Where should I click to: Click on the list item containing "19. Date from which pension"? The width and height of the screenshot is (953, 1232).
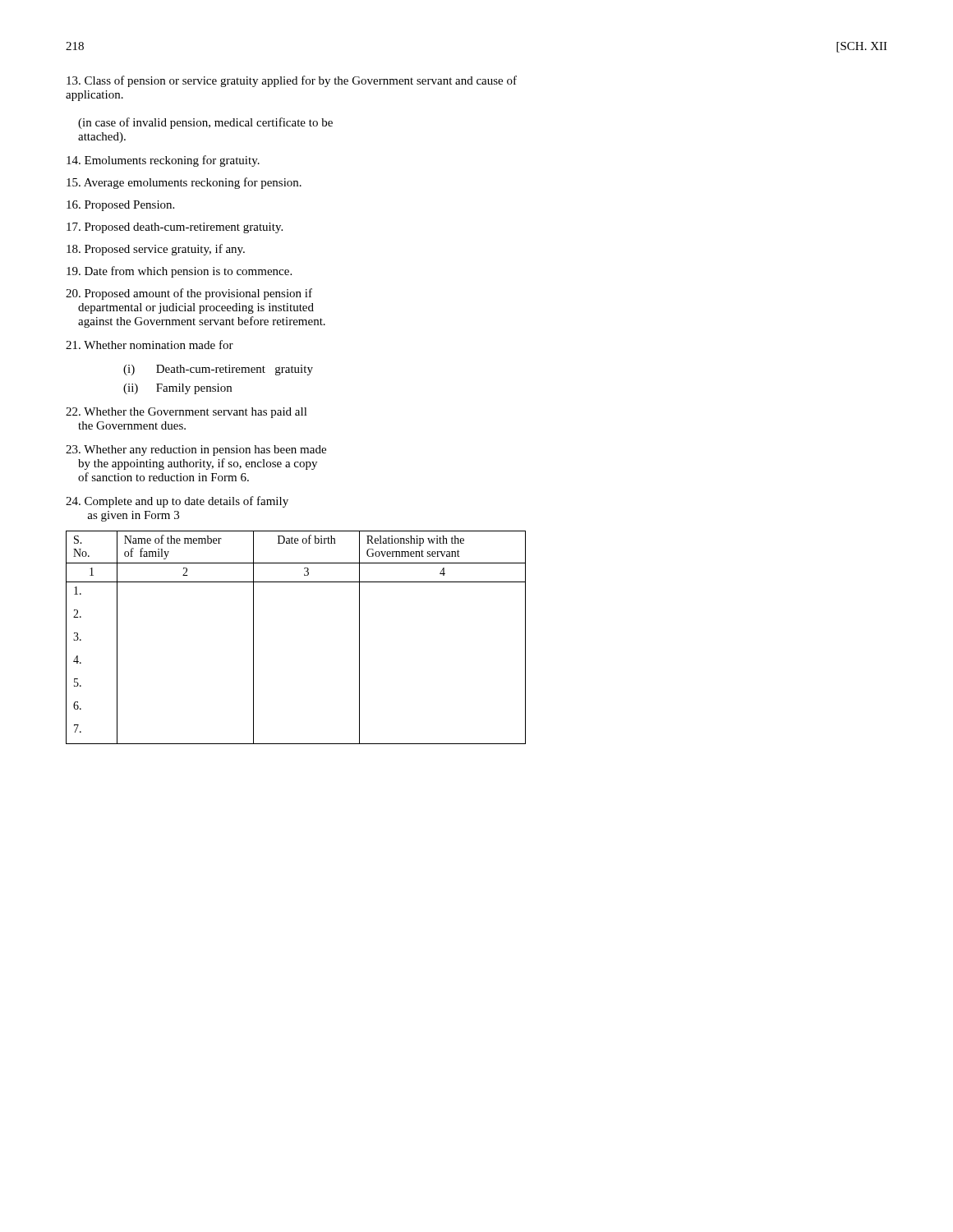[x=179, y=271]
